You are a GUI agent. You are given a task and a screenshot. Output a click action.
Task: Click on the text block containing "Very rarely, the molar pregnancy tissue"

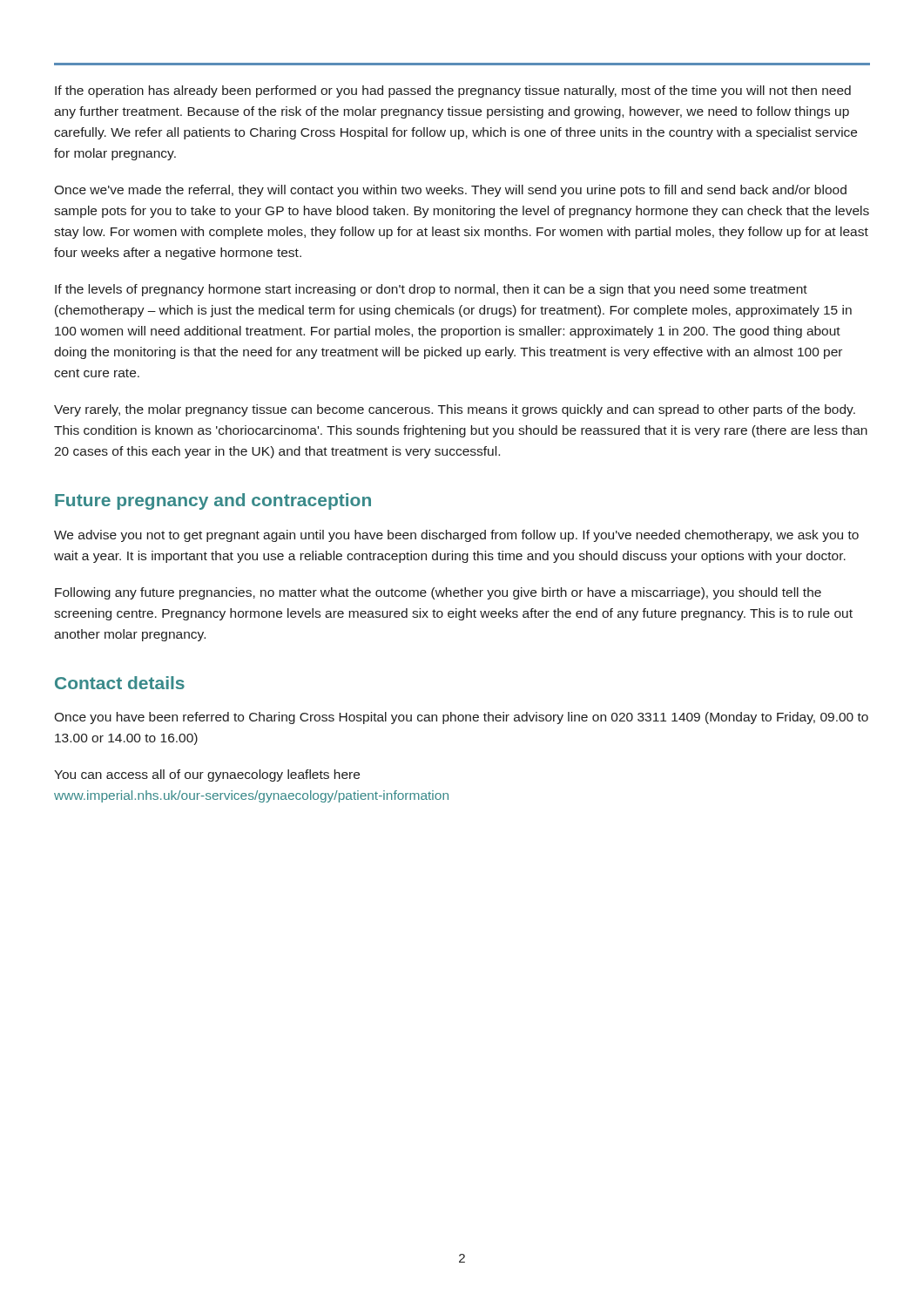pyautogui.click(x=461, y=430)
